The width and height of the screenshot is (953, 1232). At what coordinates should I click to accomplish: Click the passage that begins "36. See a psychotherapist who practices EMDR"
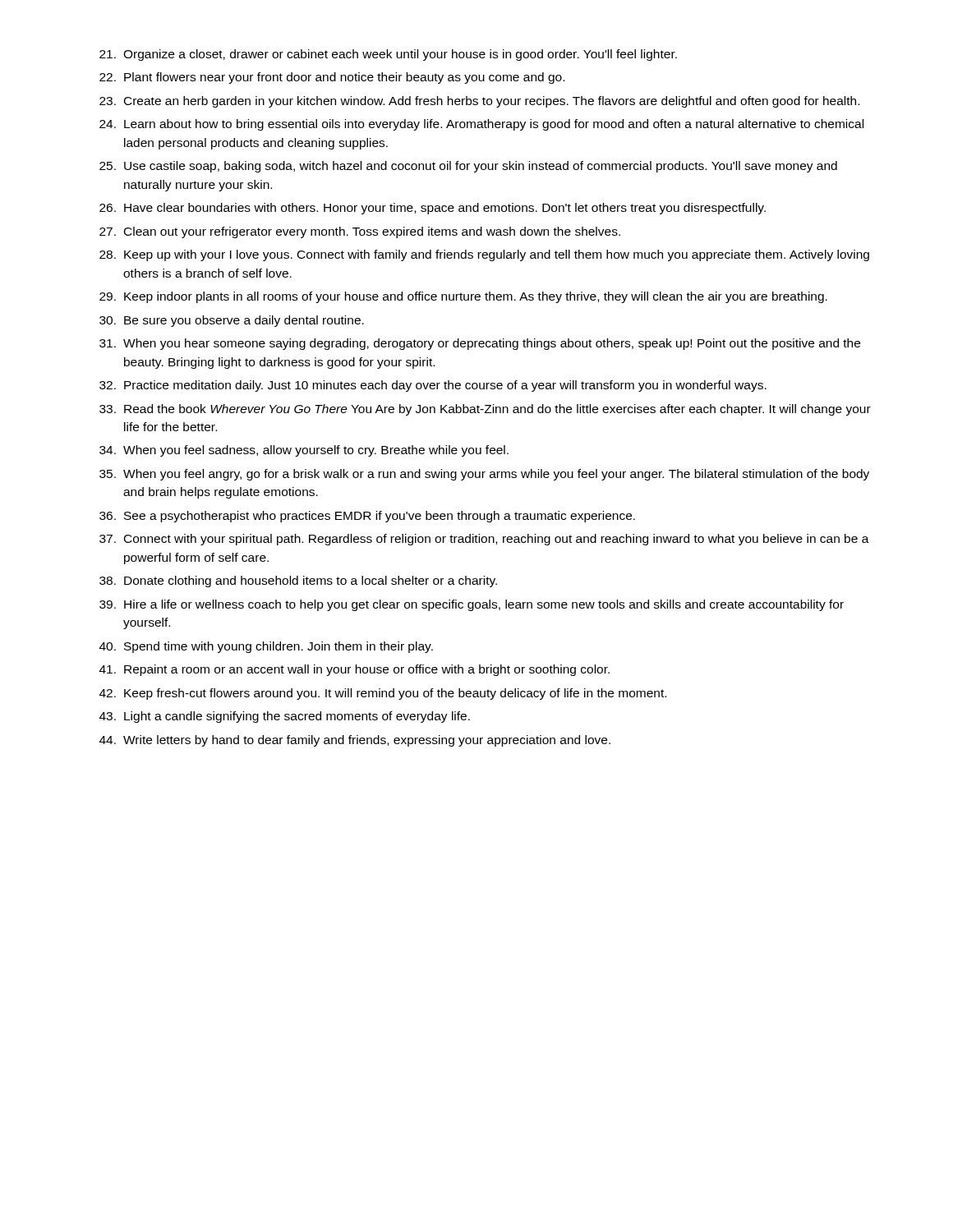pyautogui.click(x=476, y=516)
